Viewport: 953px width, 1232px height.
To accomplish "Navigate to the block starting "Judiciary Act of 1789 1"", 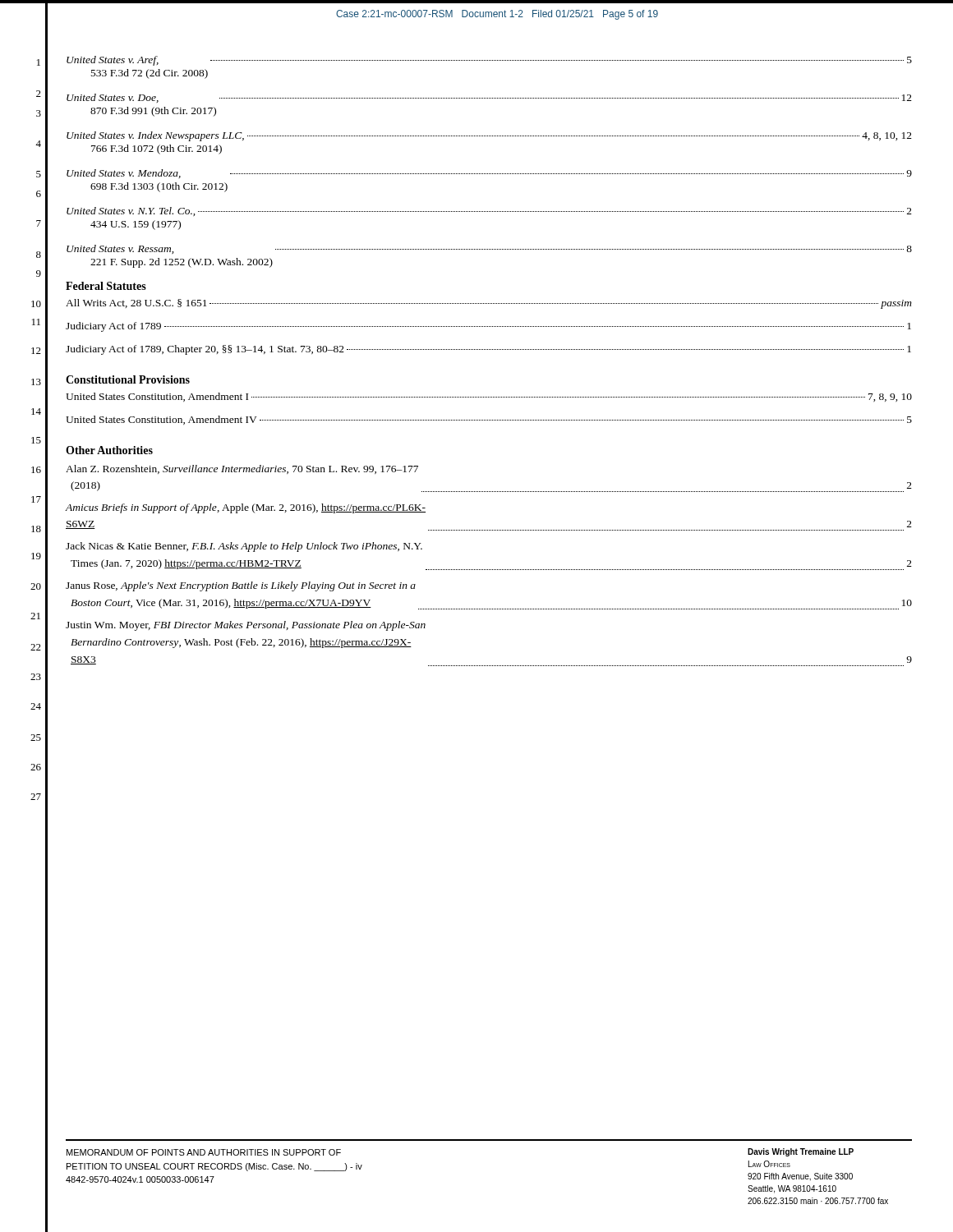I will pos(489,326).
